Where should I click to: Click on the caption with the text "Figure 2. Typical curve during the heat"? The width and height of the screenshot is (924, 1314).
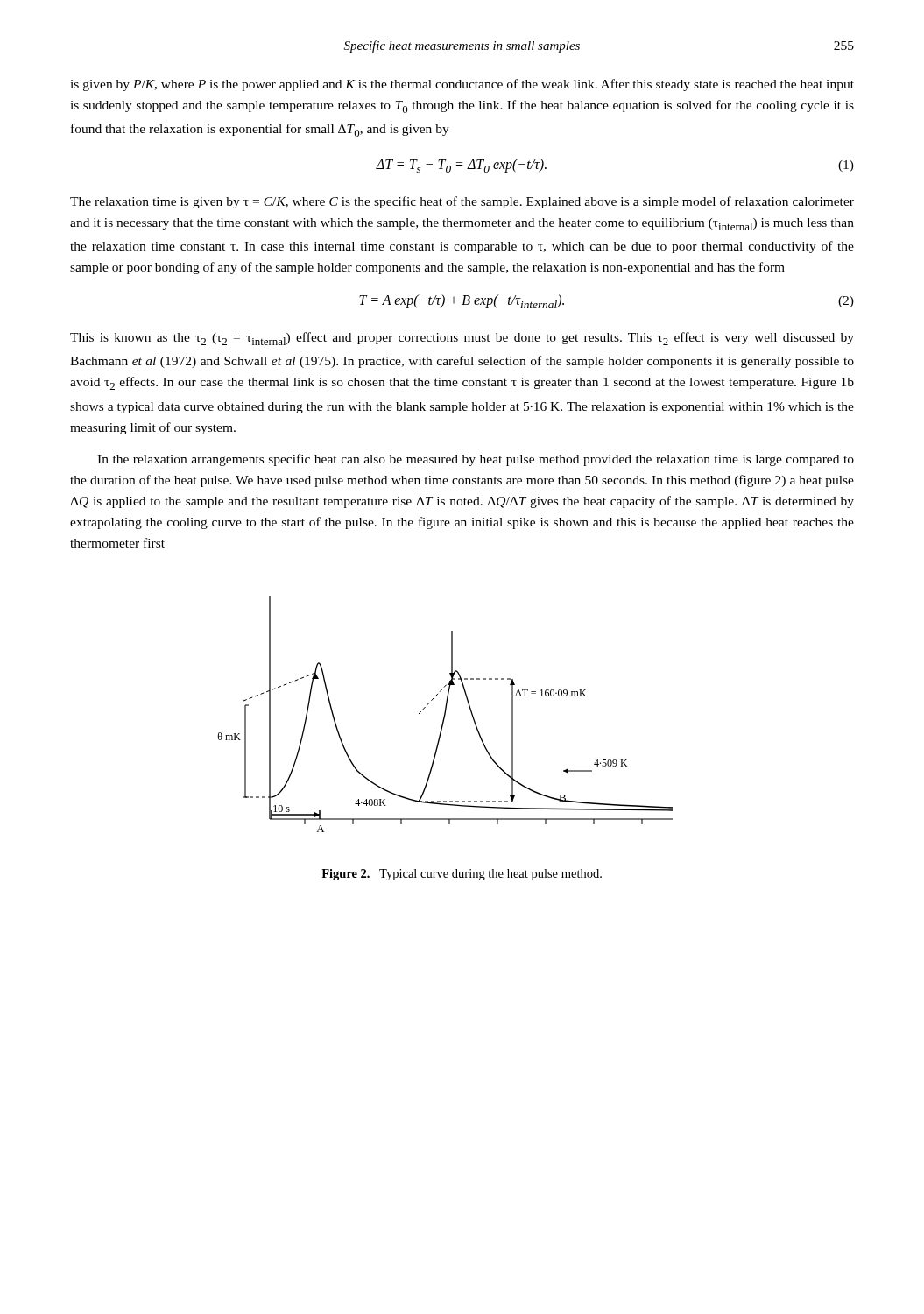pyautogui.click(x=462, y=873)
